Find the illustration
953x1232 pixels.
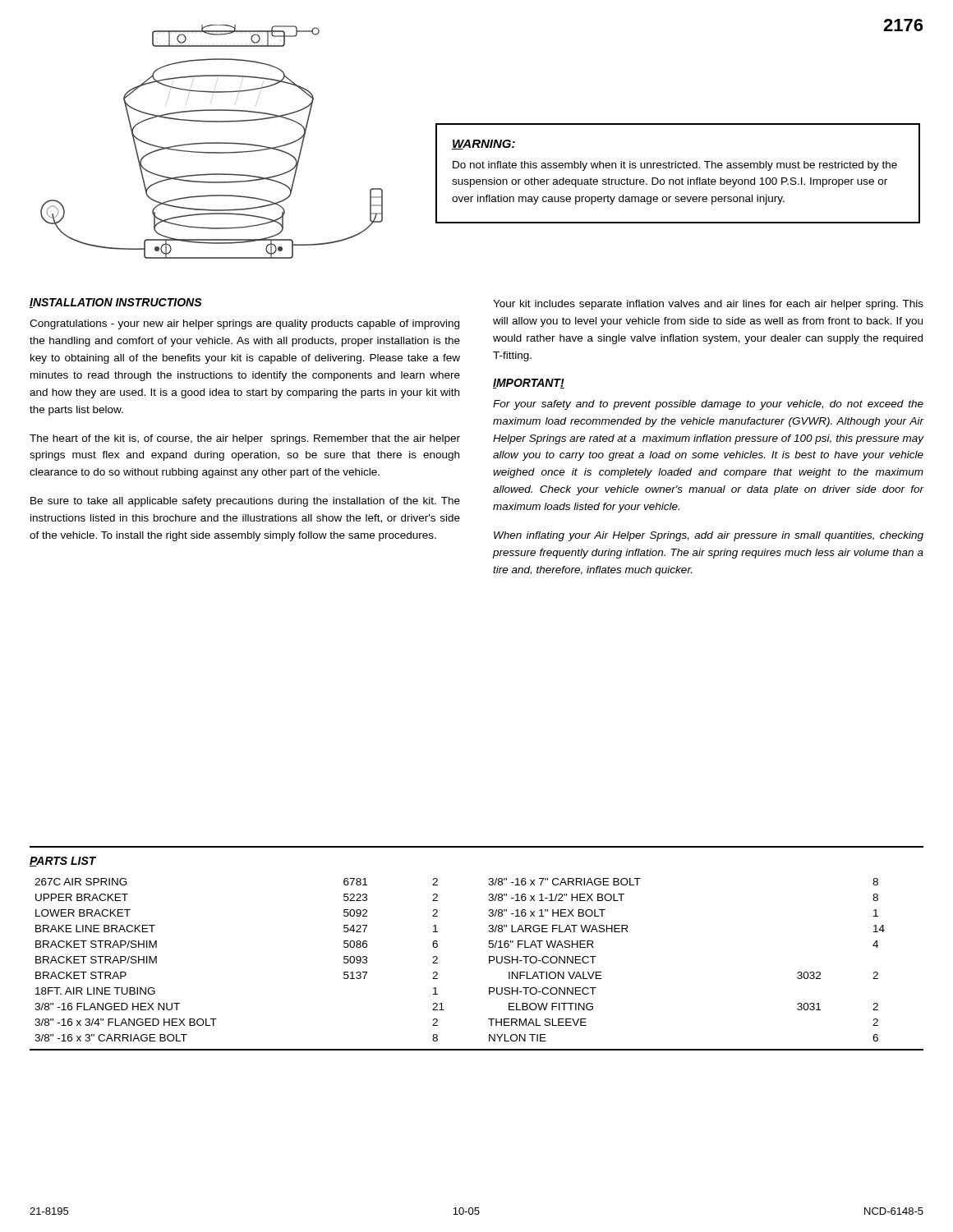219,152
